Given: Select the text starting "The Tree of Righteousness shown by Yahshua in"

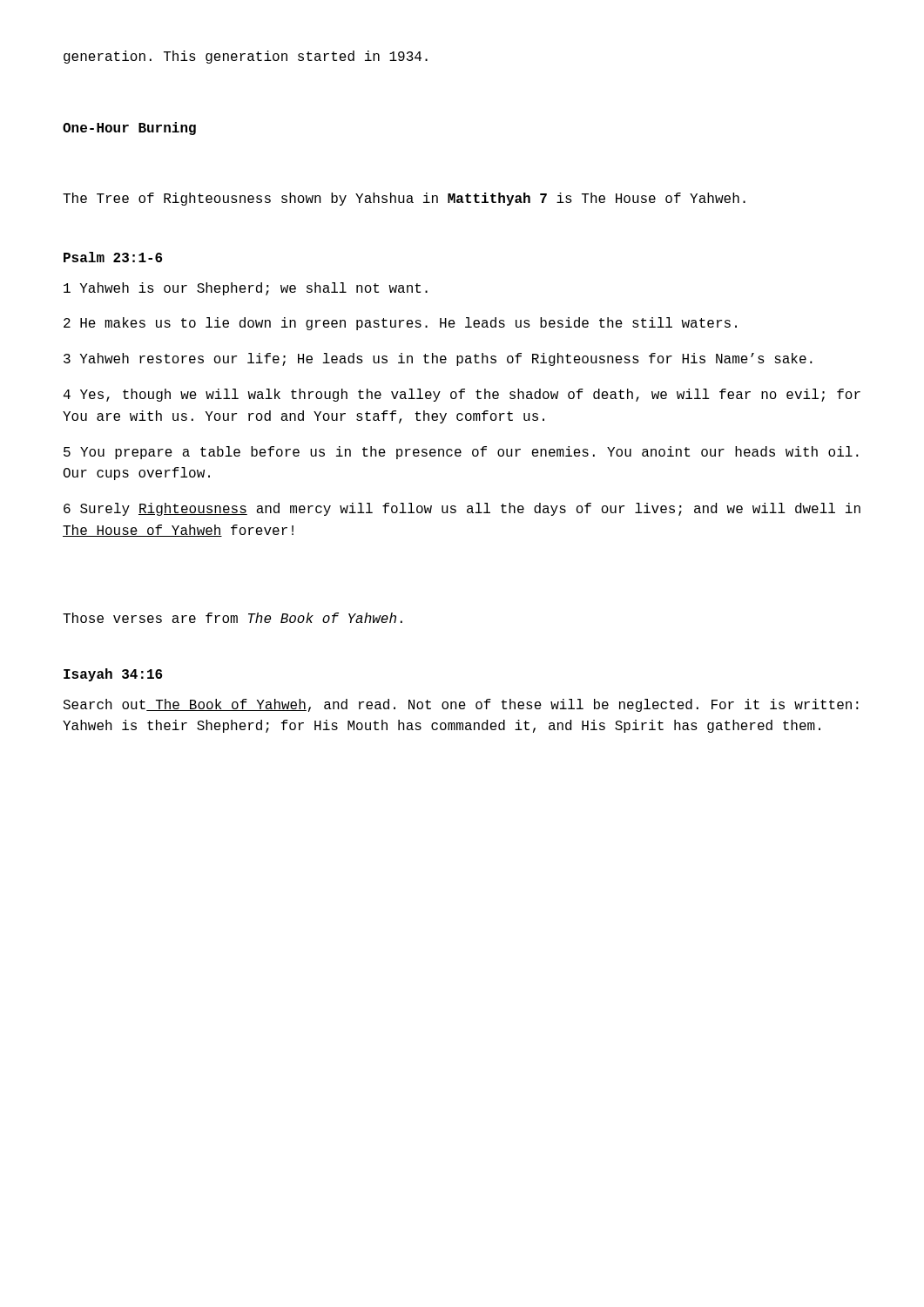Looking at the screenshot, I should (x=406, y=199).
